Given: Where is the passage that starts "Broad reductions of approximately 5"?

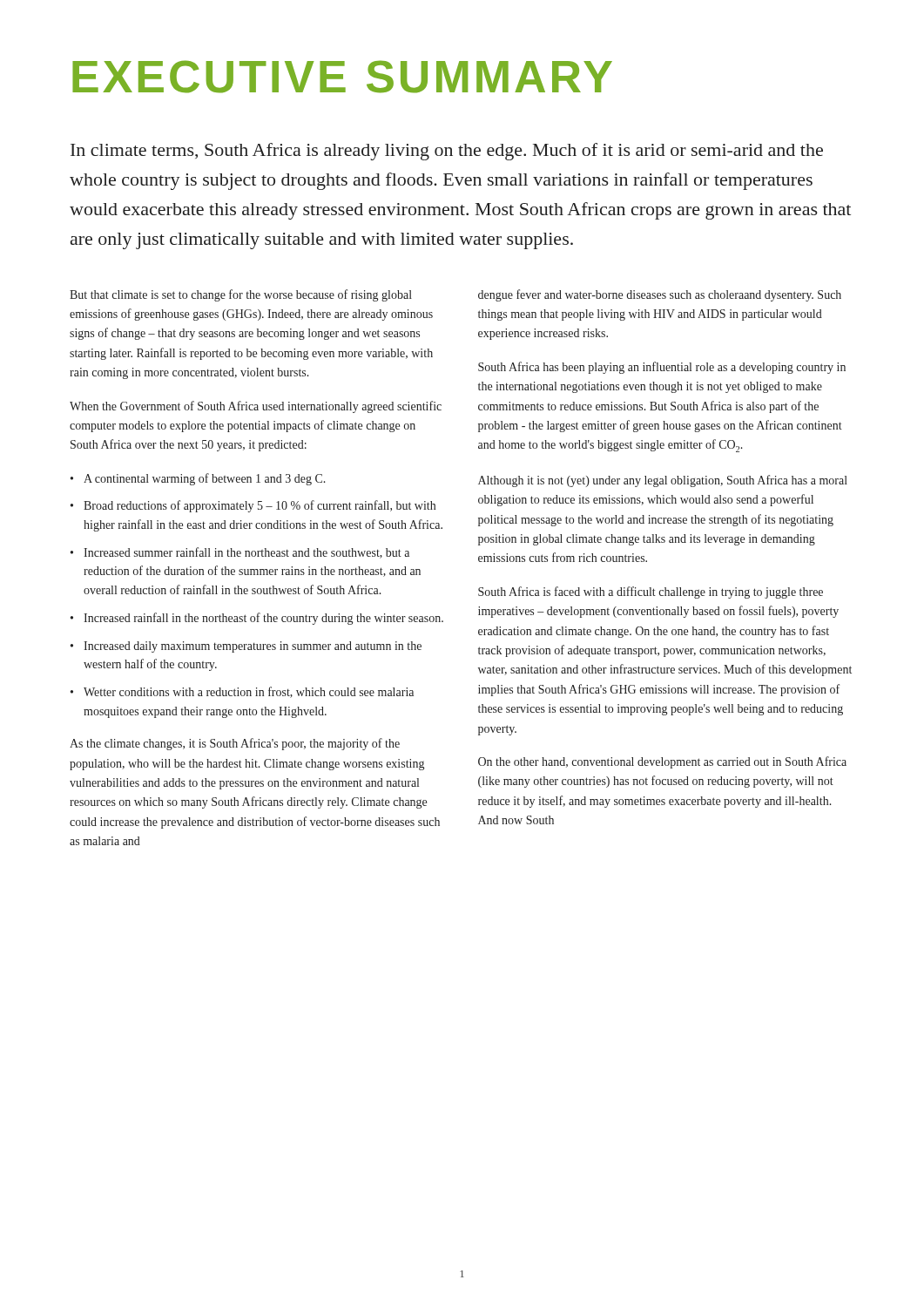Looking at the screenshot, I should (x=263, y=516).
